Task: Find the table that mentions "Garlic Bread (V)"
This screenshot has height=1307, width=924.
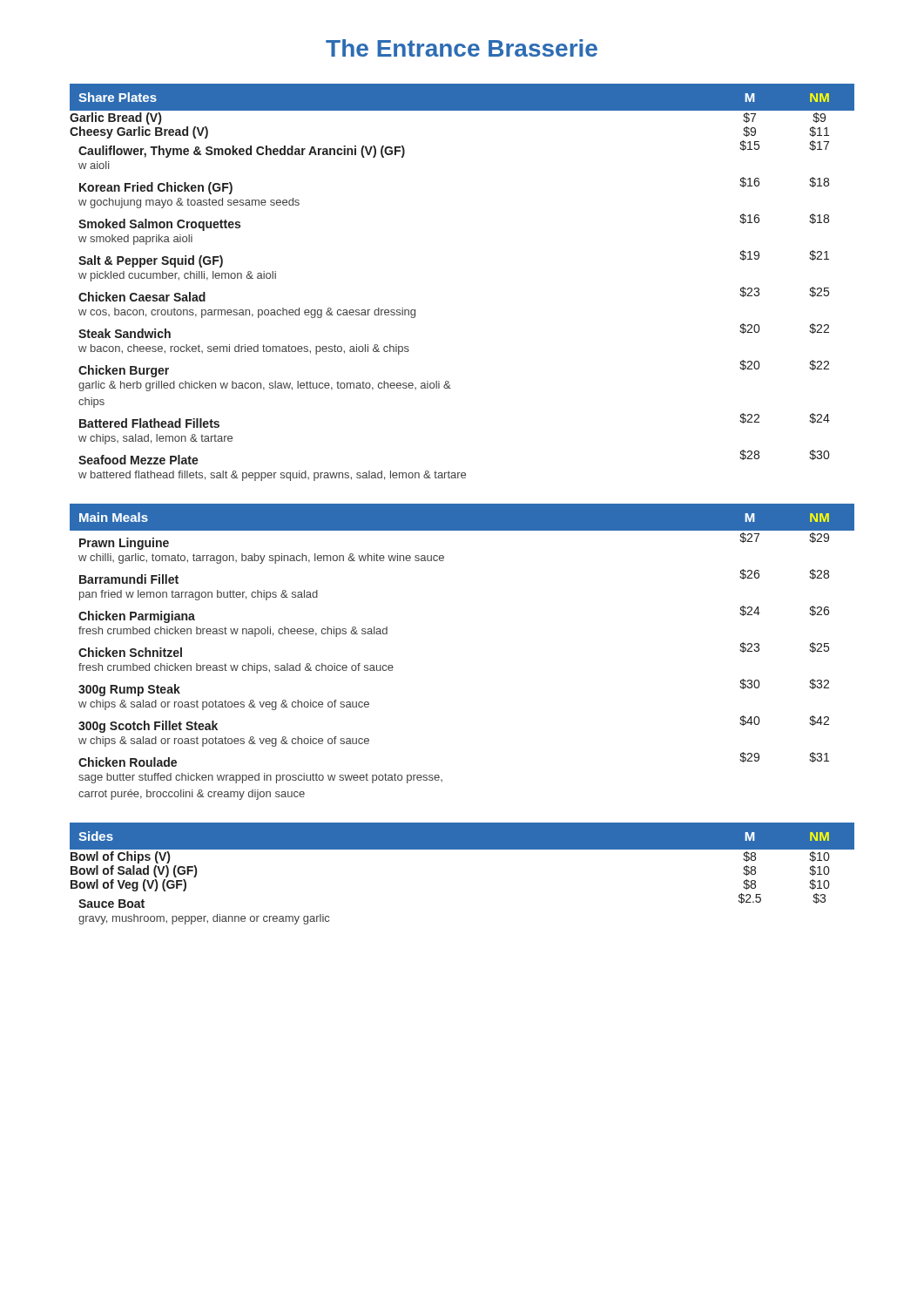Action: 462,284
